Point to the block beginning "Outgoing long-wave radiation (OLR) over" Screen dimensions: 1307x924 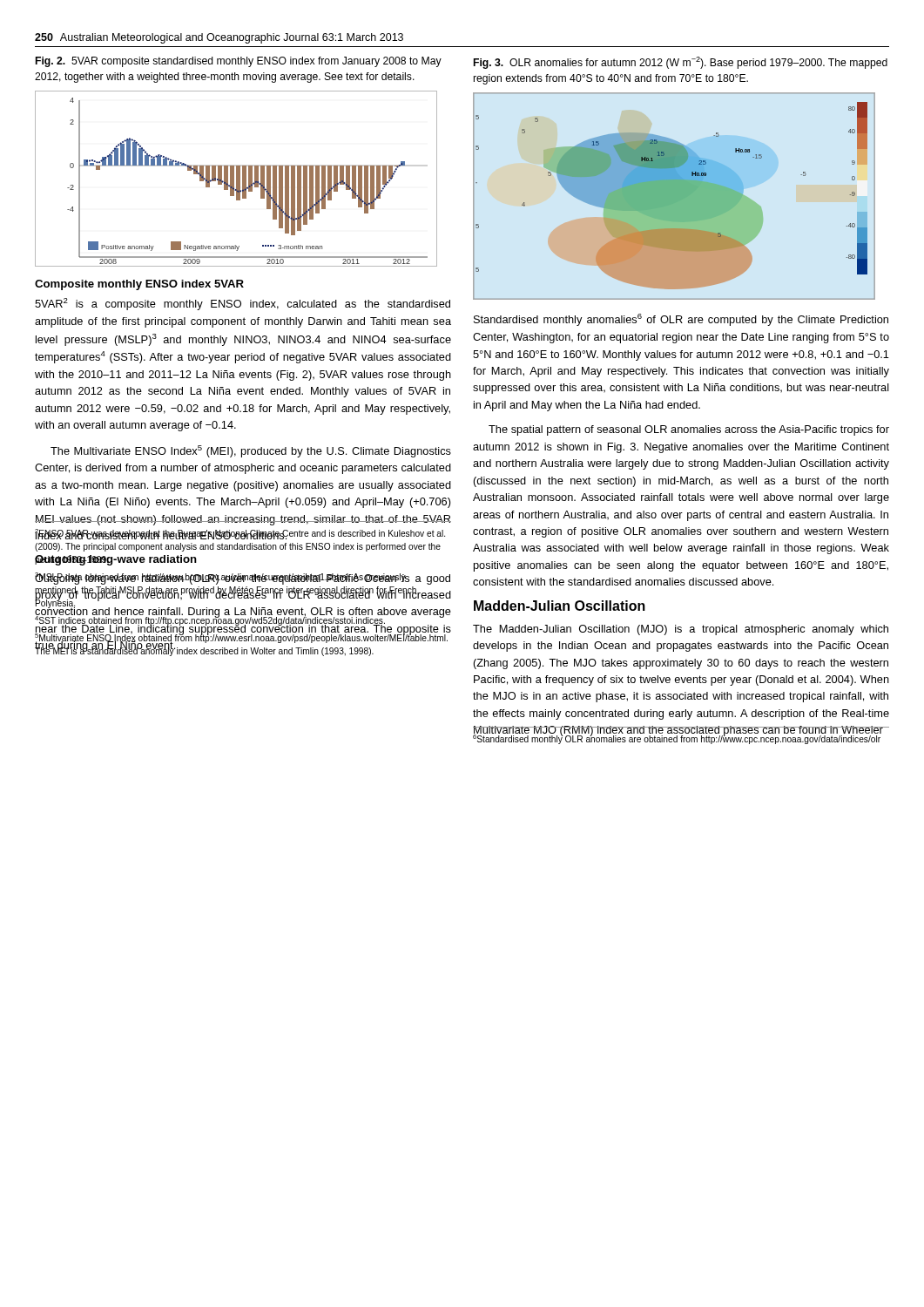click(x=243, y=612)
